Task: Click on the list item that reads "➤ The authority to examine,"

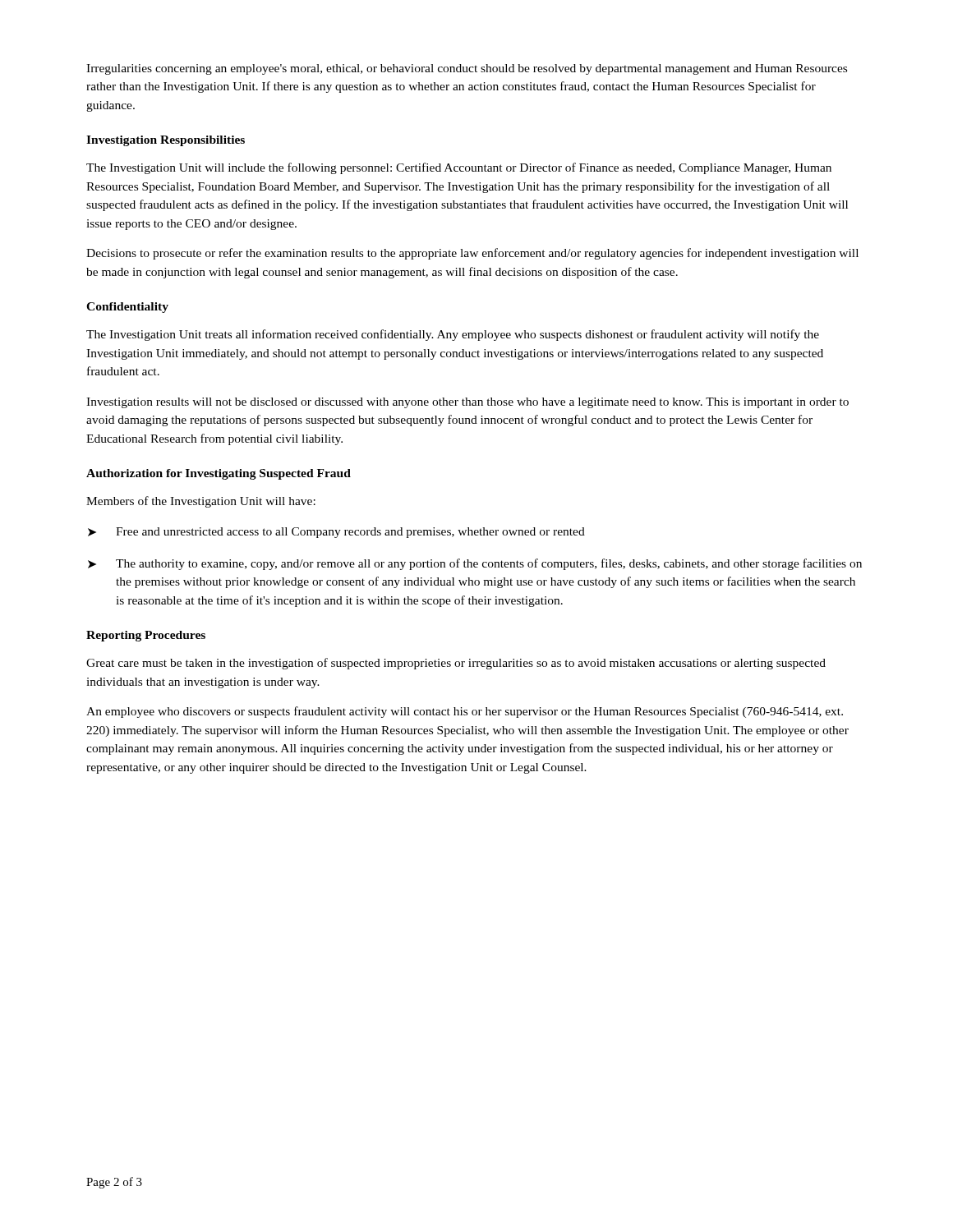Action: click(x=476, y=582)
